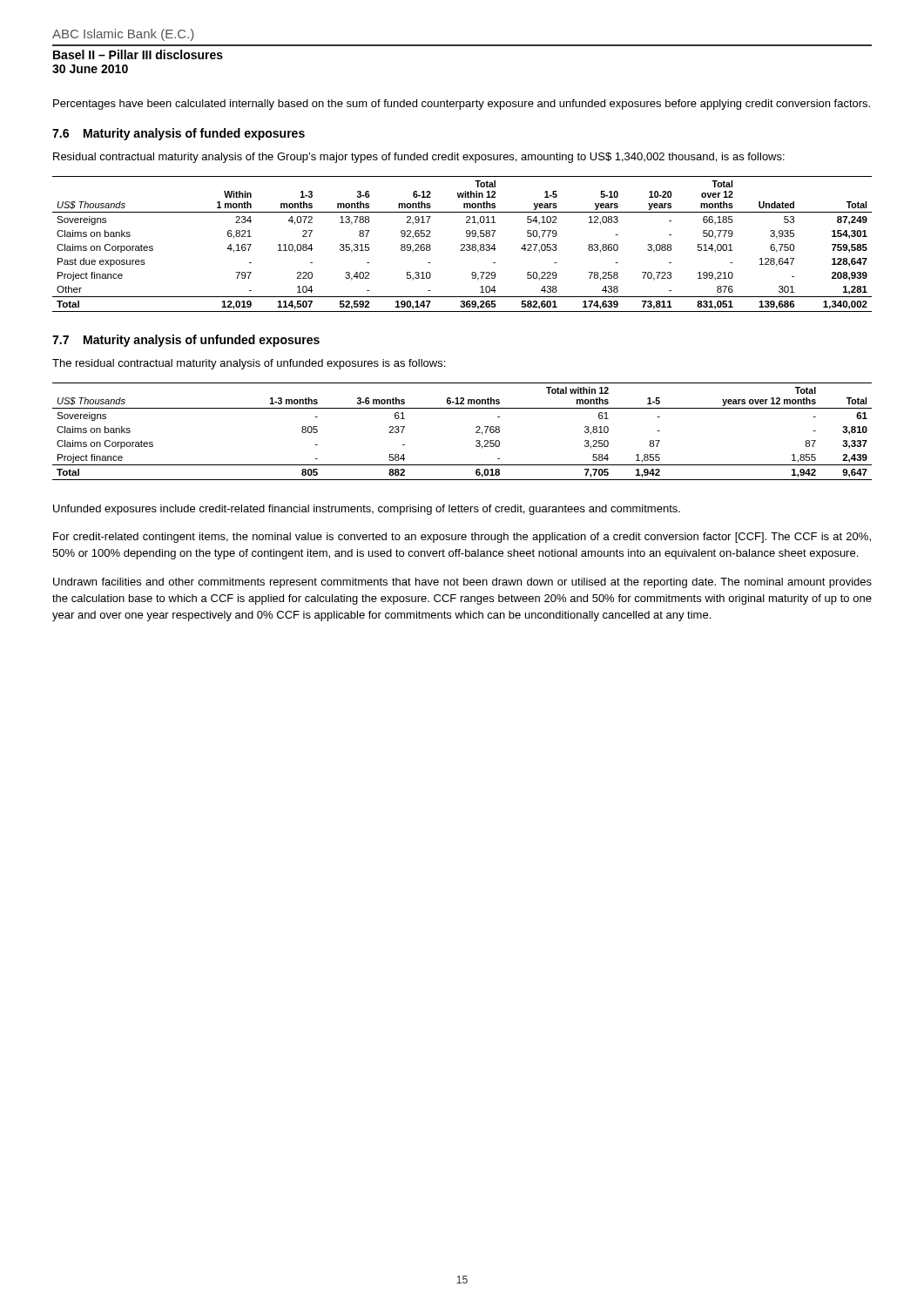Viewport: 924px width, 1307px height.
Task: Find the text block that reads "Residual contractual maturity analysis"
Action: point(419,156)
